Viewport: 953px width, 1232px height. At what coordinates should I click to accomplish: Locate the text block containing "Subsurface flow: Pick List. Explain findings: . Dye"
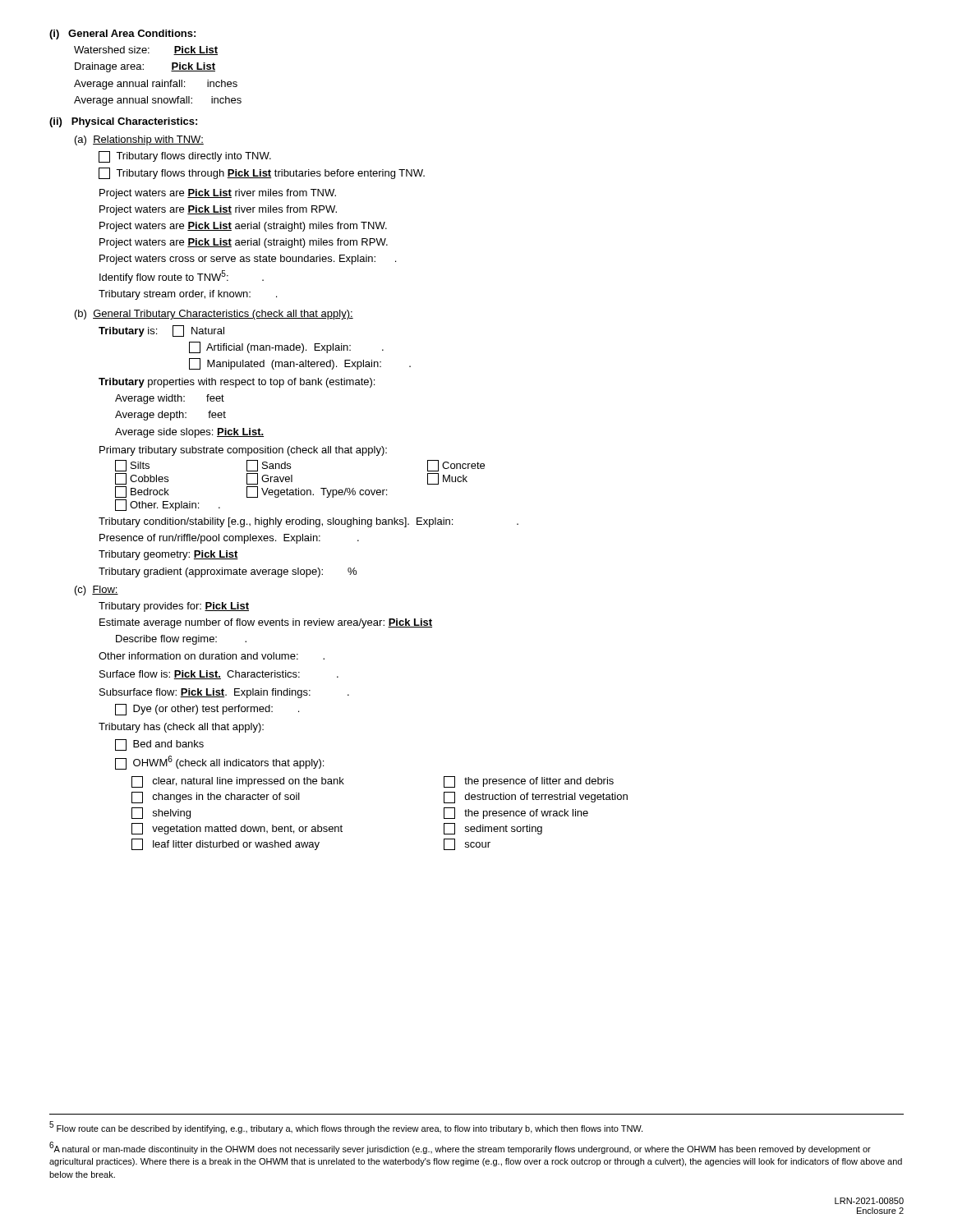[224, 693]
